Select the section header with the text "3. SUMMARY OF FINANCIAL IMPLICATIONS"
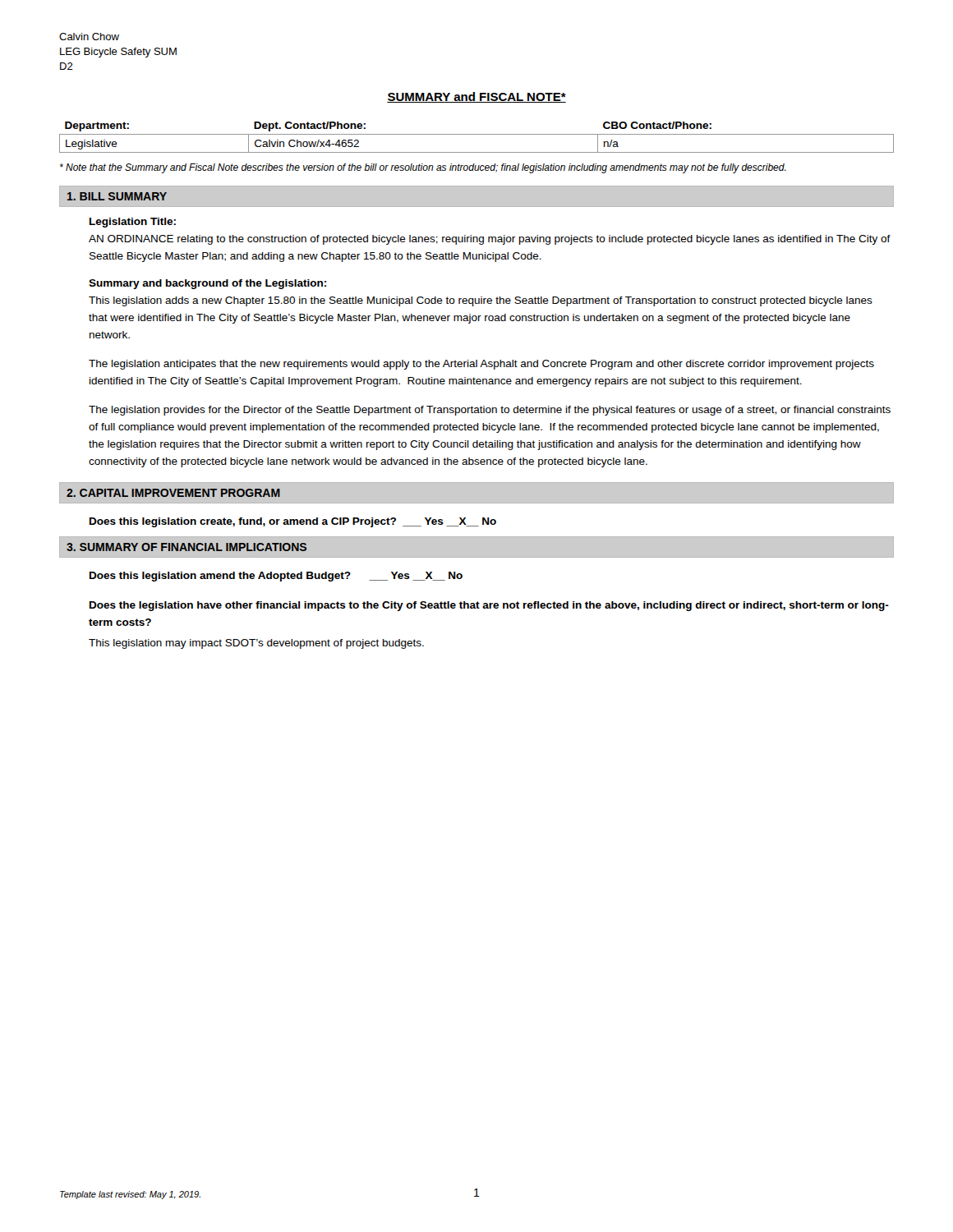The width and height of the screenshot is (953, 1232). coord(187,547)
